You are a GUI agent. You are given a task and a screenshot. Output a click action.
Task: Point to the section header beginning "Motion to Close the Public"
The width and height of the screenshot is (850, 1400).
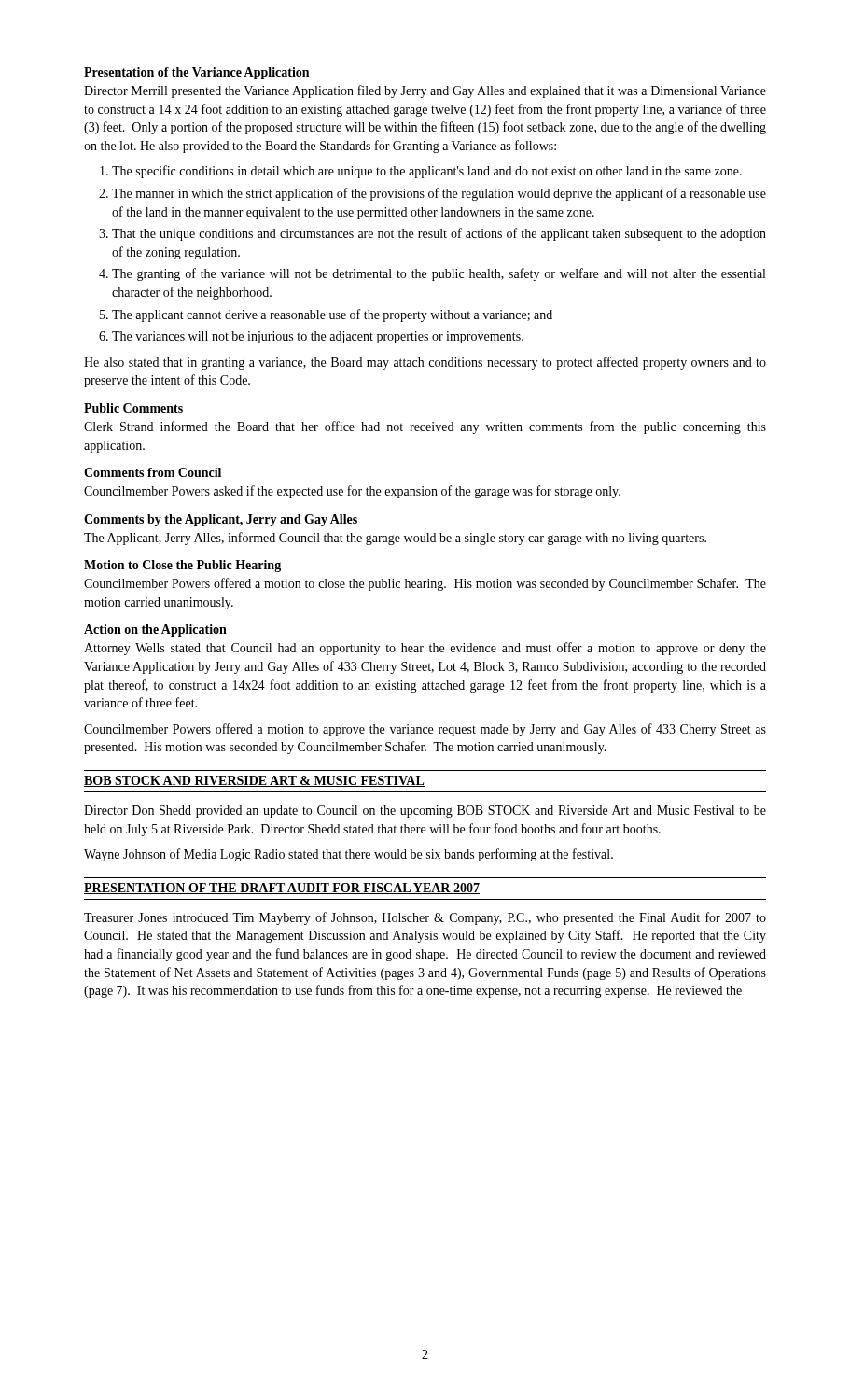pos(182,565)
